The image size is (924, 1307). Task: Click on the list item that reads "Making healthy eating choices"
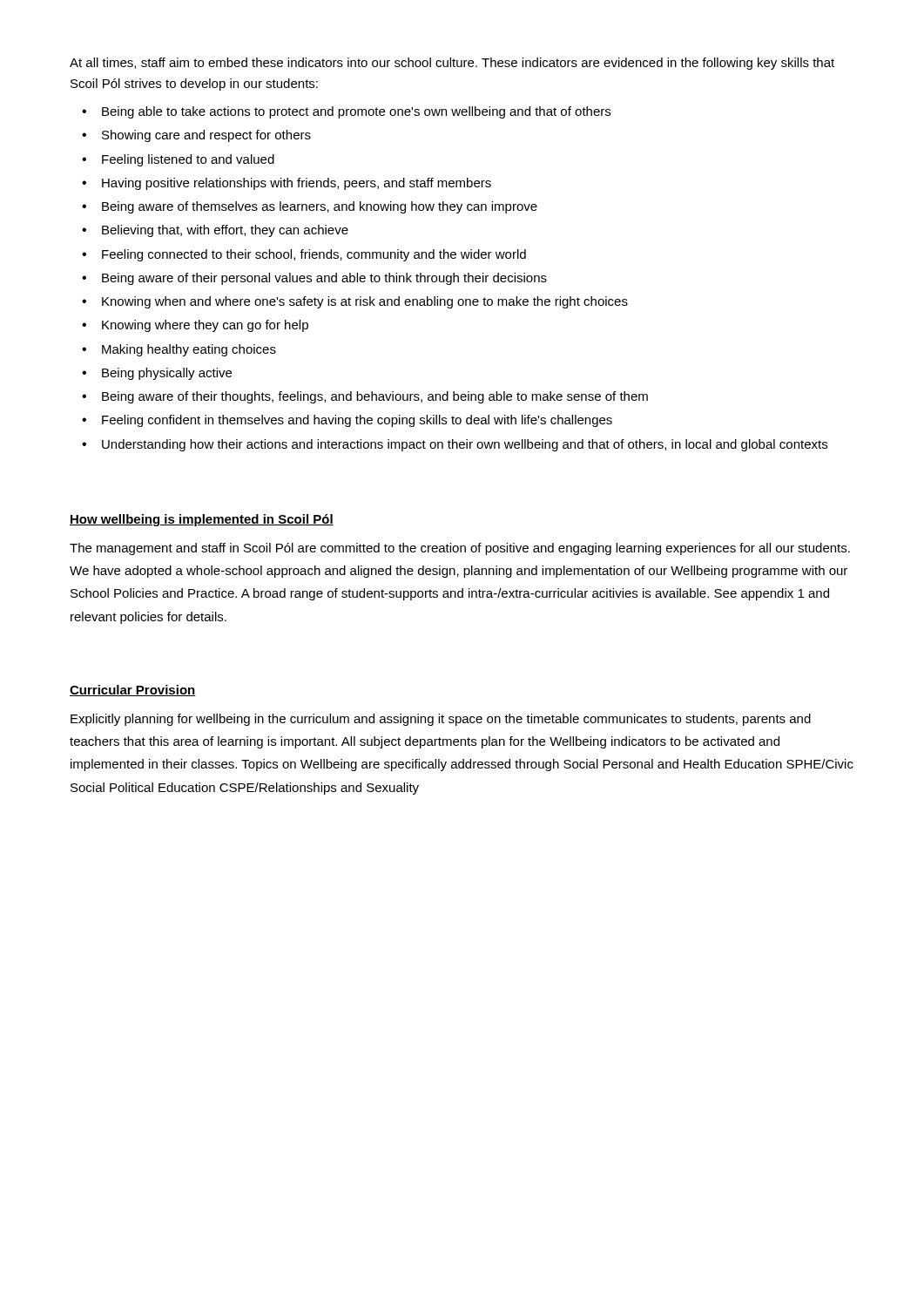tap(188, 349)
